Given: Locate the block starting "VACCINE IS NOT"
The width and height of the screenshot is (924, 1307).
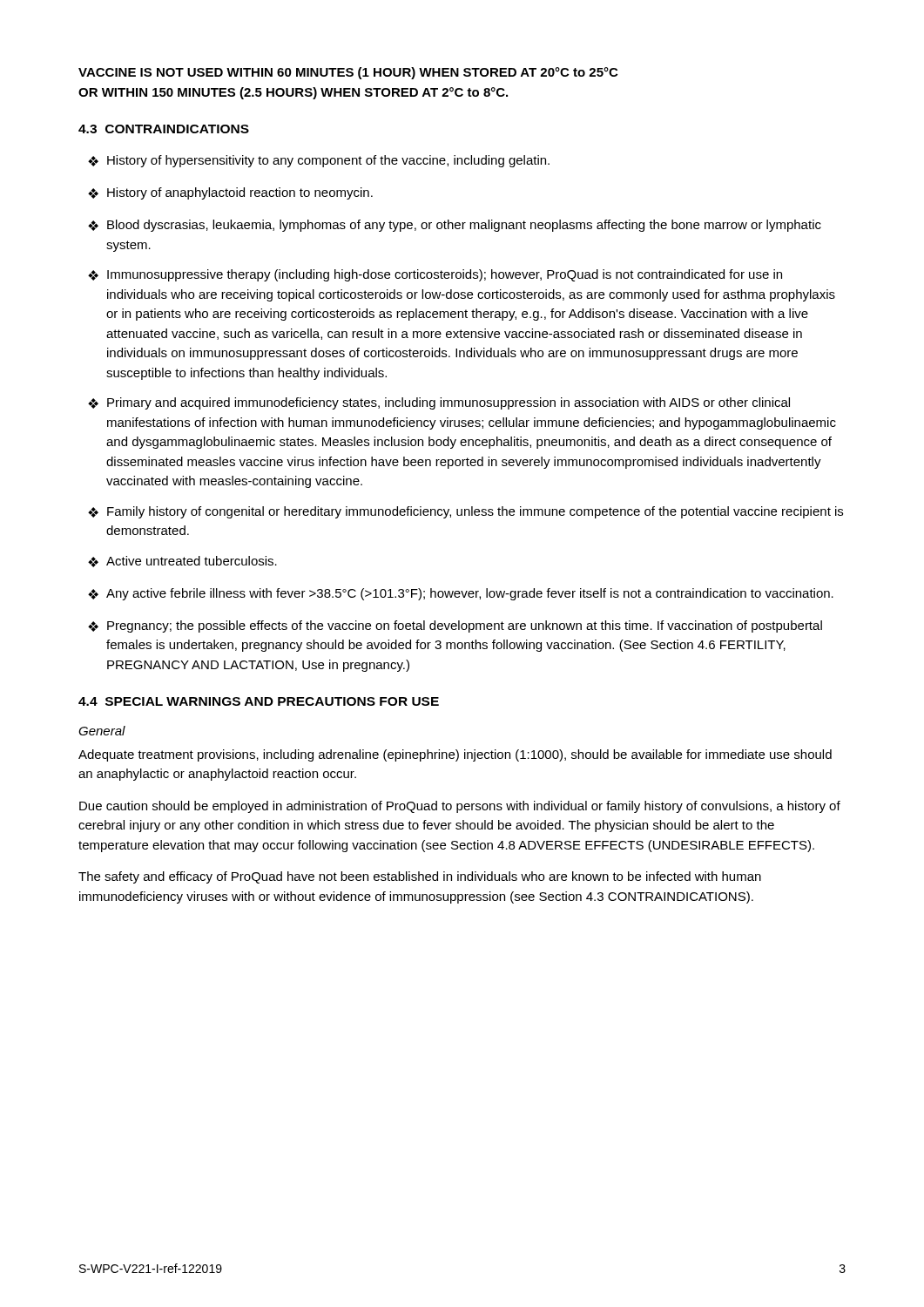Looking at the screenshot, I should pos(348,82).
